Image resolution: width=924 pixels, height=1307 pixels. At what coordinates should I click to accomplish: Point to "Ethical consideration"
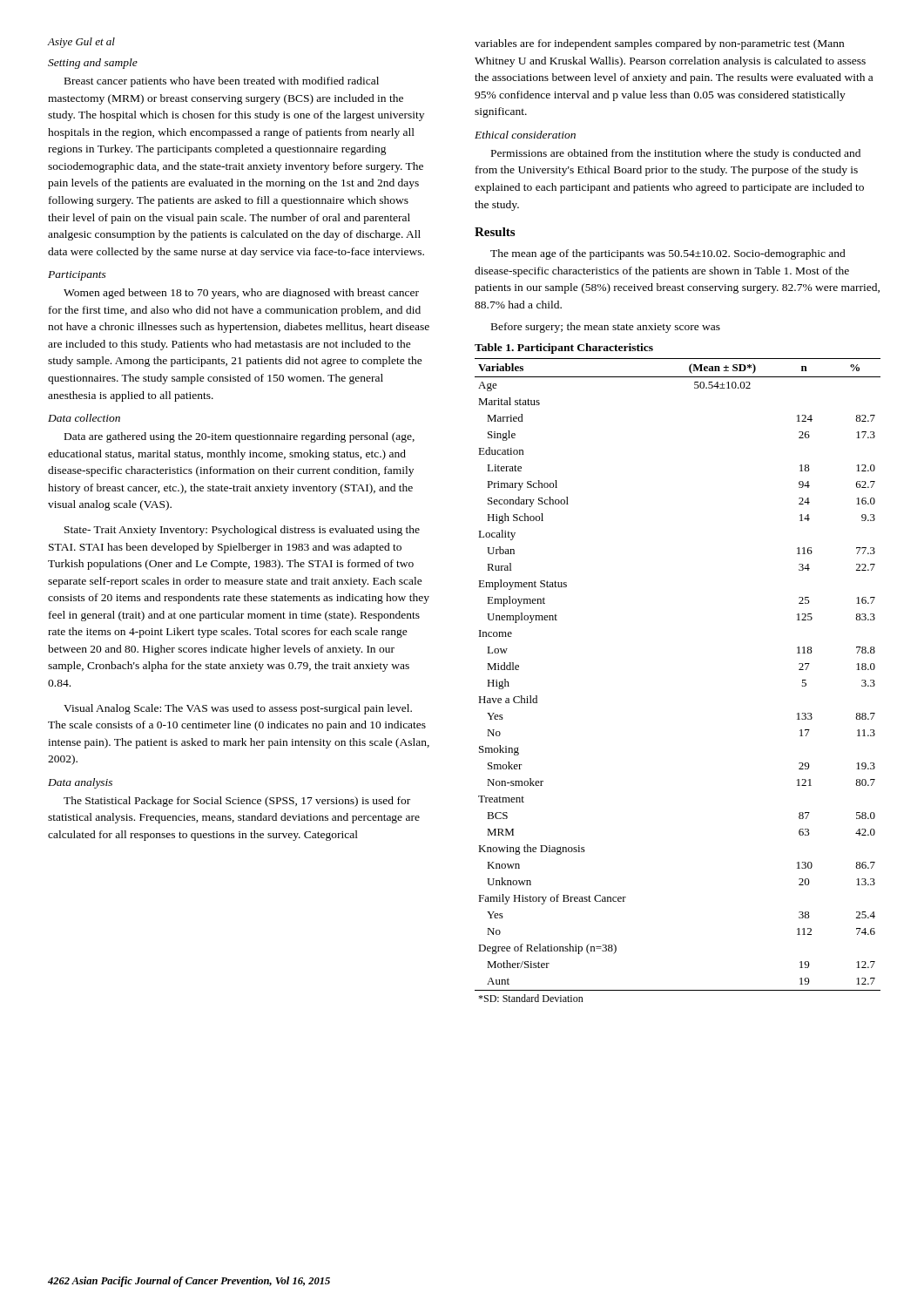(525, 134)
